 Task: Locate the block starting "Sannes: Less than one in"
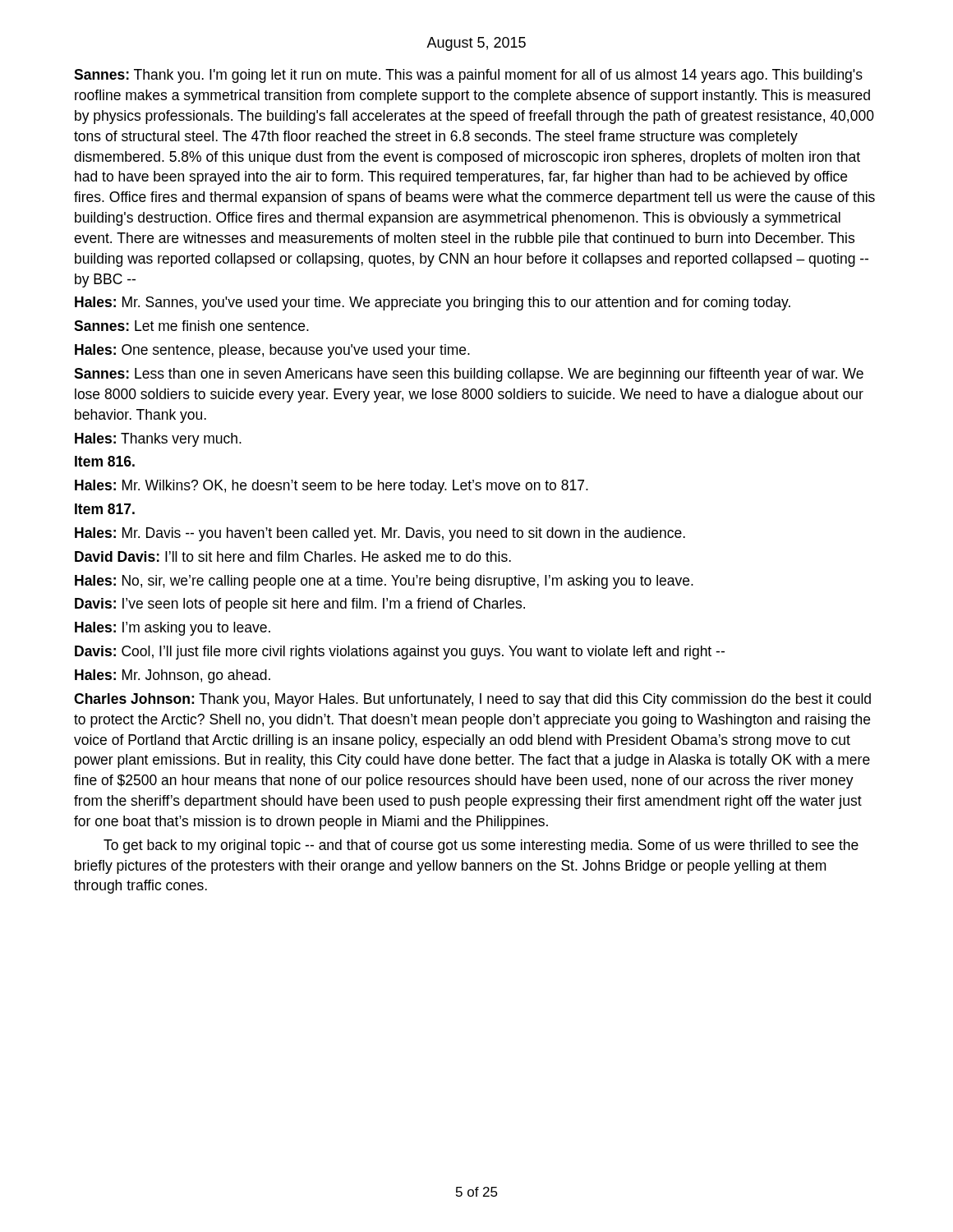pos(469,394)
